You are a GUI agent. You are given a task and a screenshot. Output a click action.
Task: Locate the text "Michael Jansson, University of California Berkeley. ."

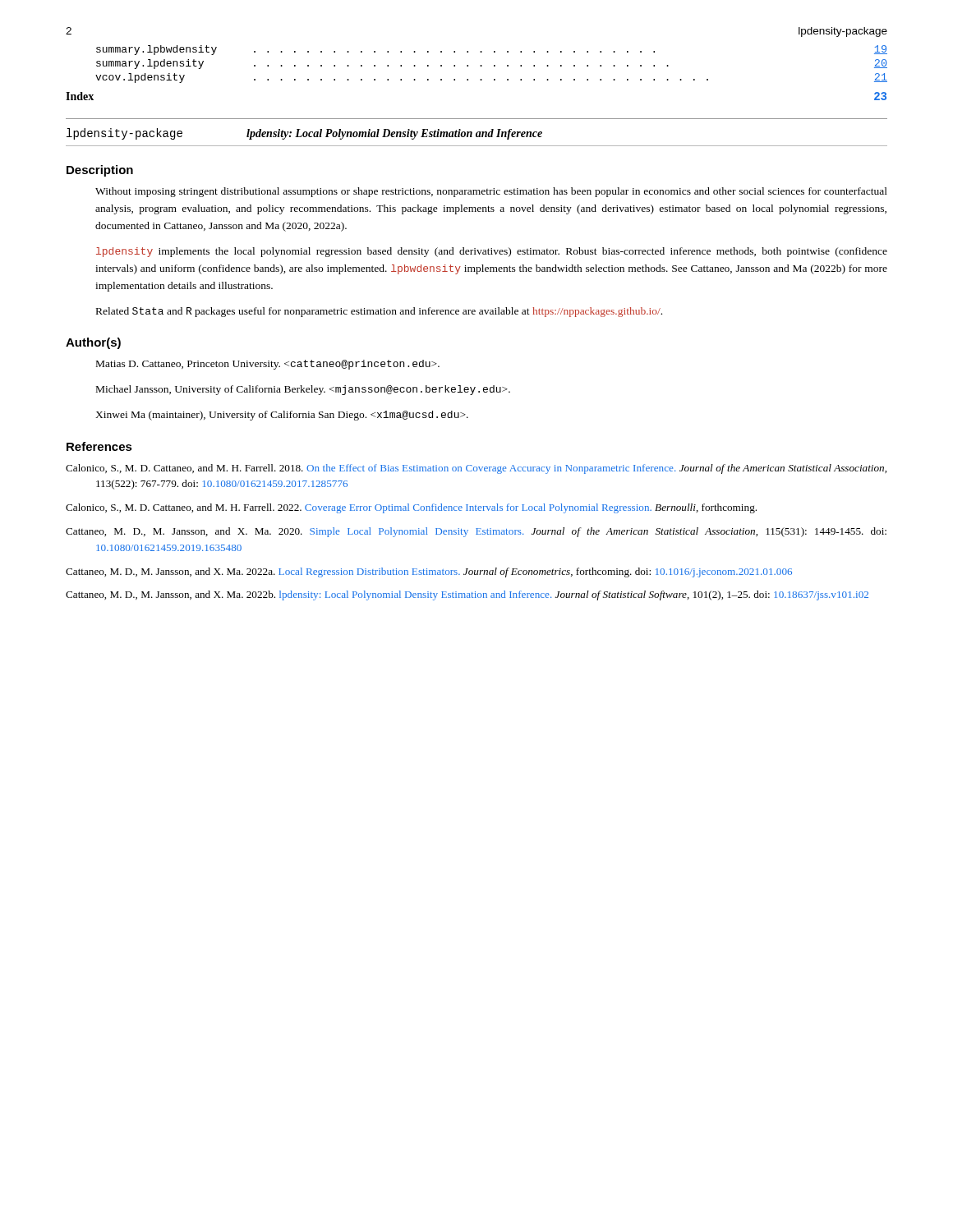click(x=491, y=390)
